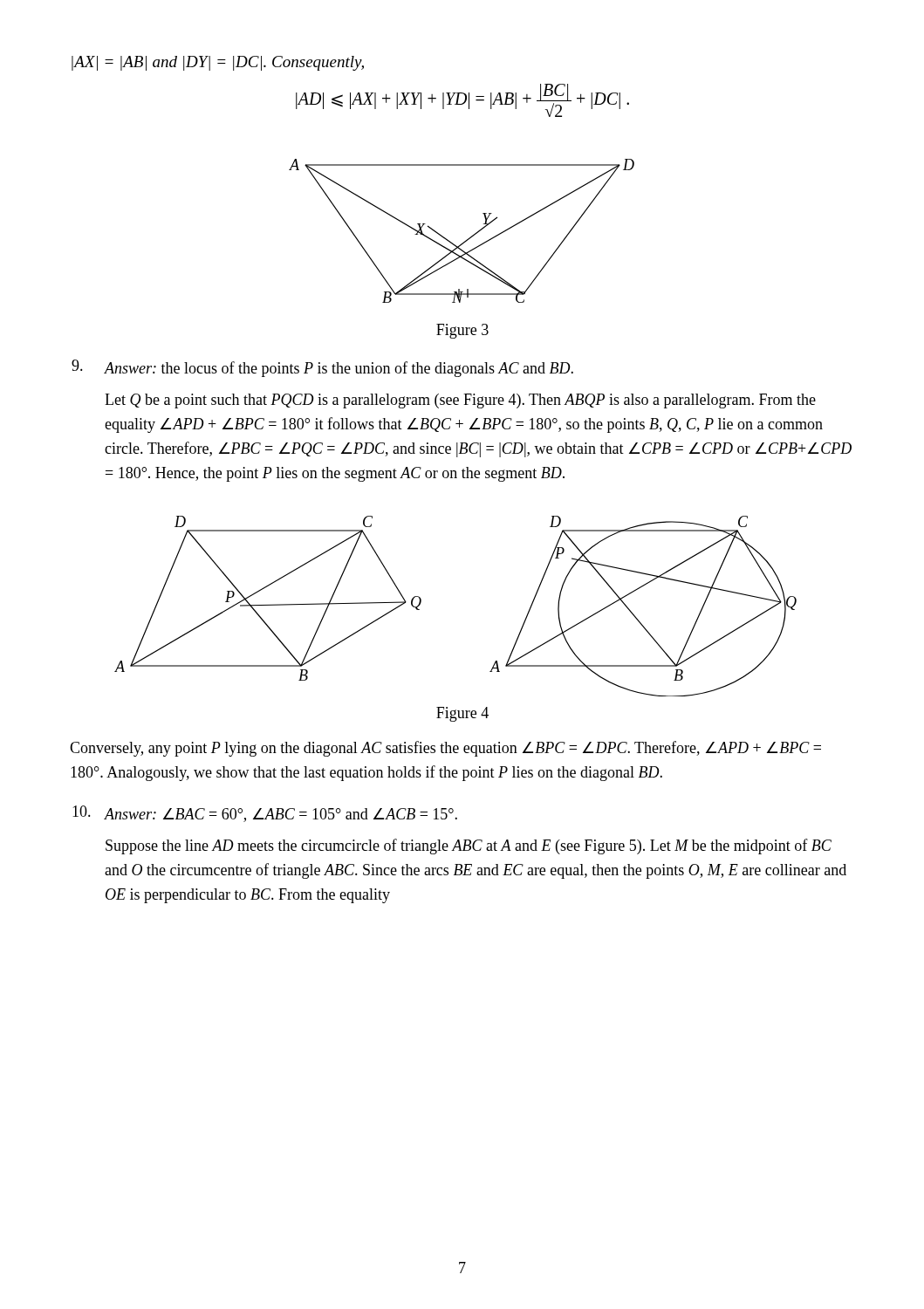Click on the caption that reads "Figure 3"
This screenshot has width=924, height=1309.
[462, 330]
